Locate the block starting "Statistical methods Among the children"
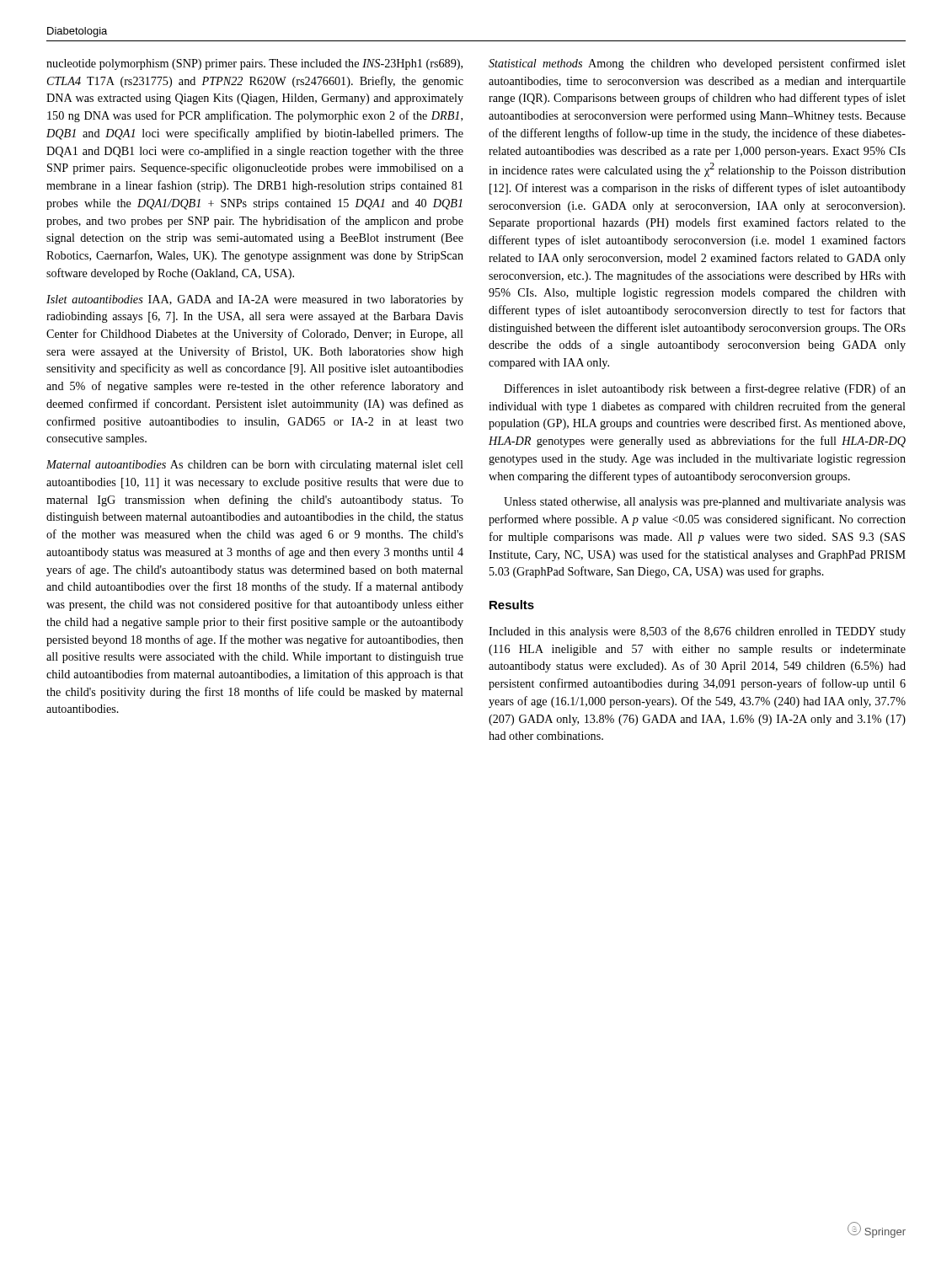Screen dimensions: 1264x952 697,318
